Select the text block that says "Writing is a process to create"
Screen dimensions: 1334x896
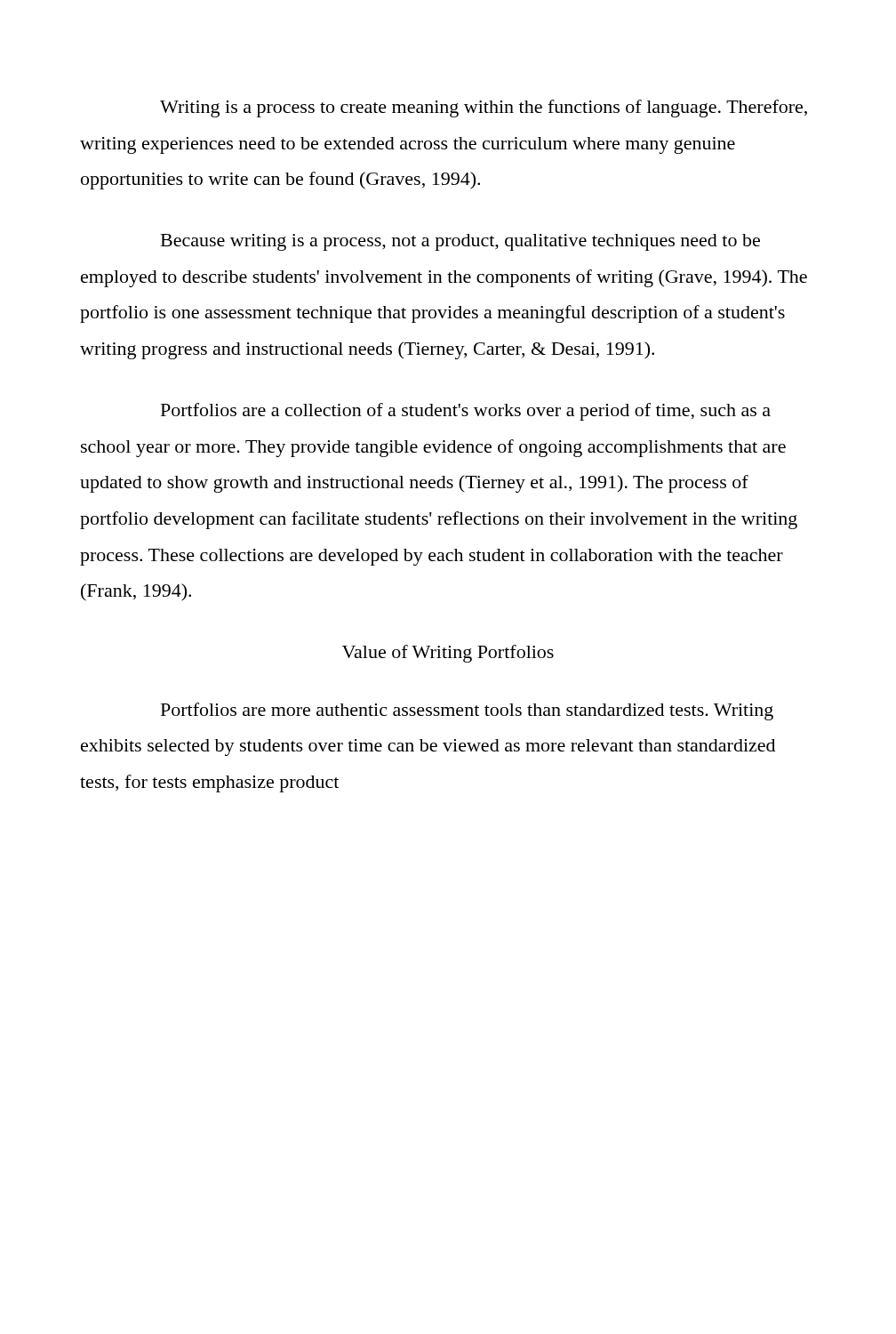tap(444, 142)
